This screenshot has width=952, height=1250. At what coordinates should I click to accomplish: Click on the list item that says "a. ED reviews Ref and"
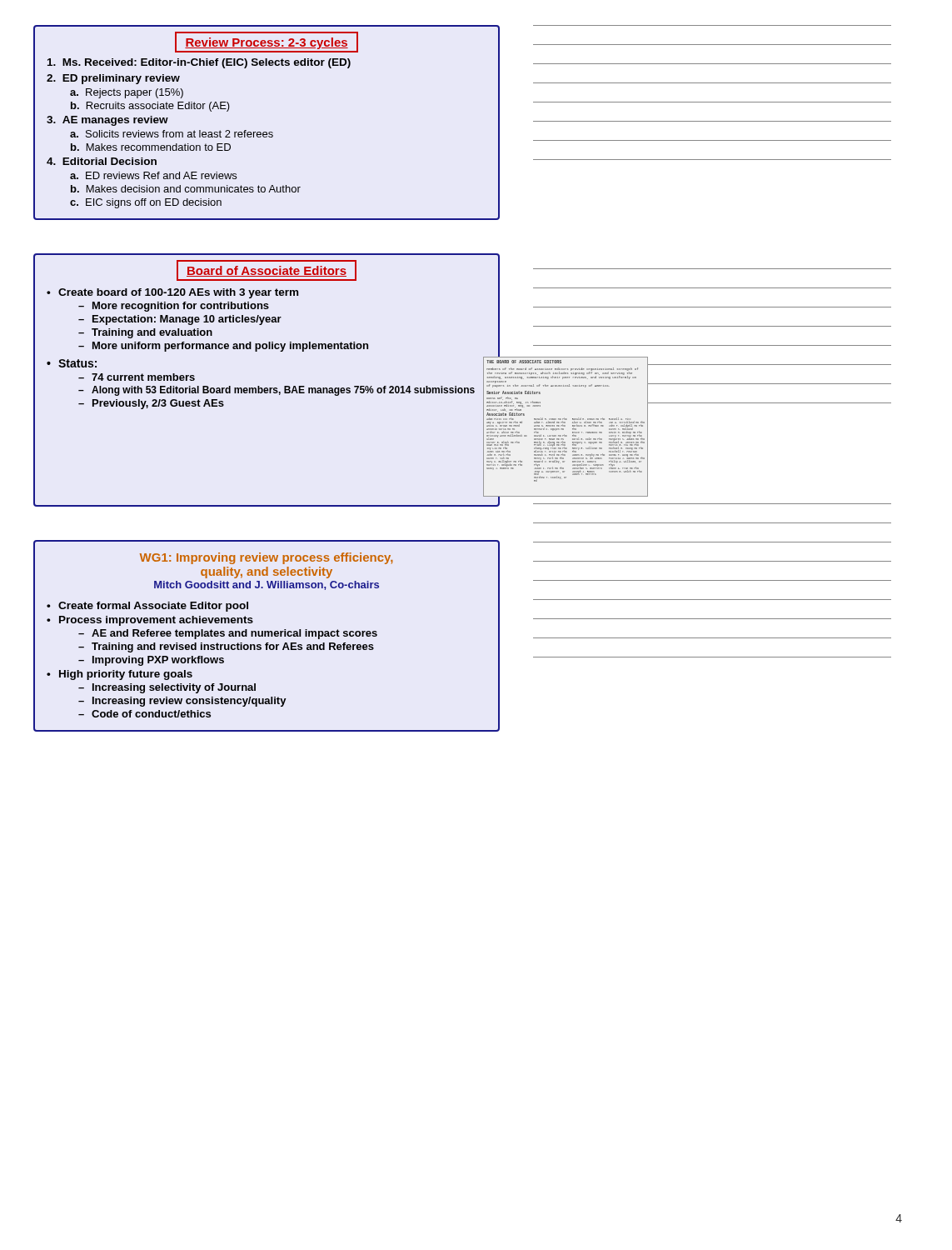[x=154, y=175]
